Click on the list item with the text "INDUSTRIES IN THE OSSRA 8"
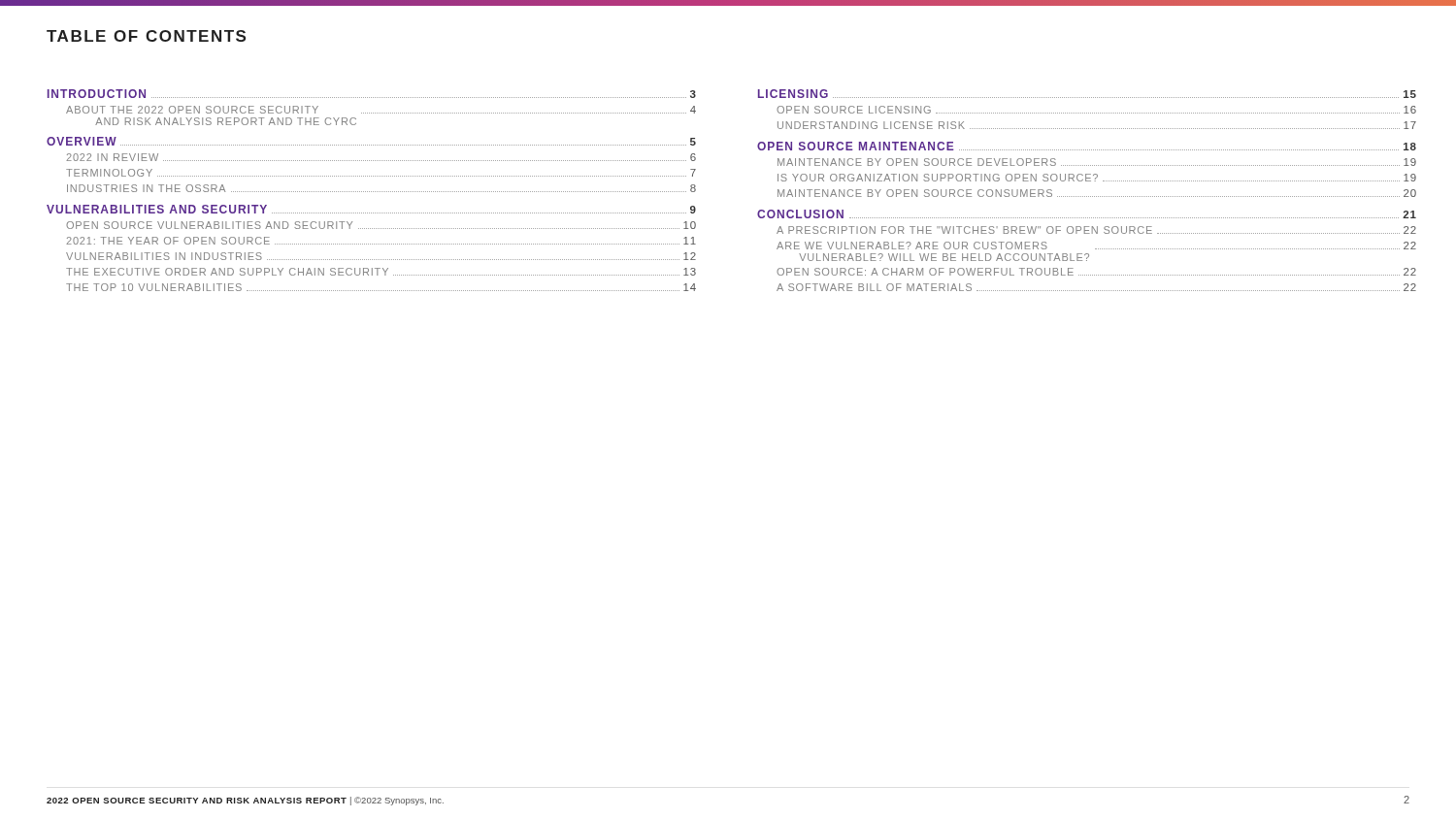 [x=381, y=188]
